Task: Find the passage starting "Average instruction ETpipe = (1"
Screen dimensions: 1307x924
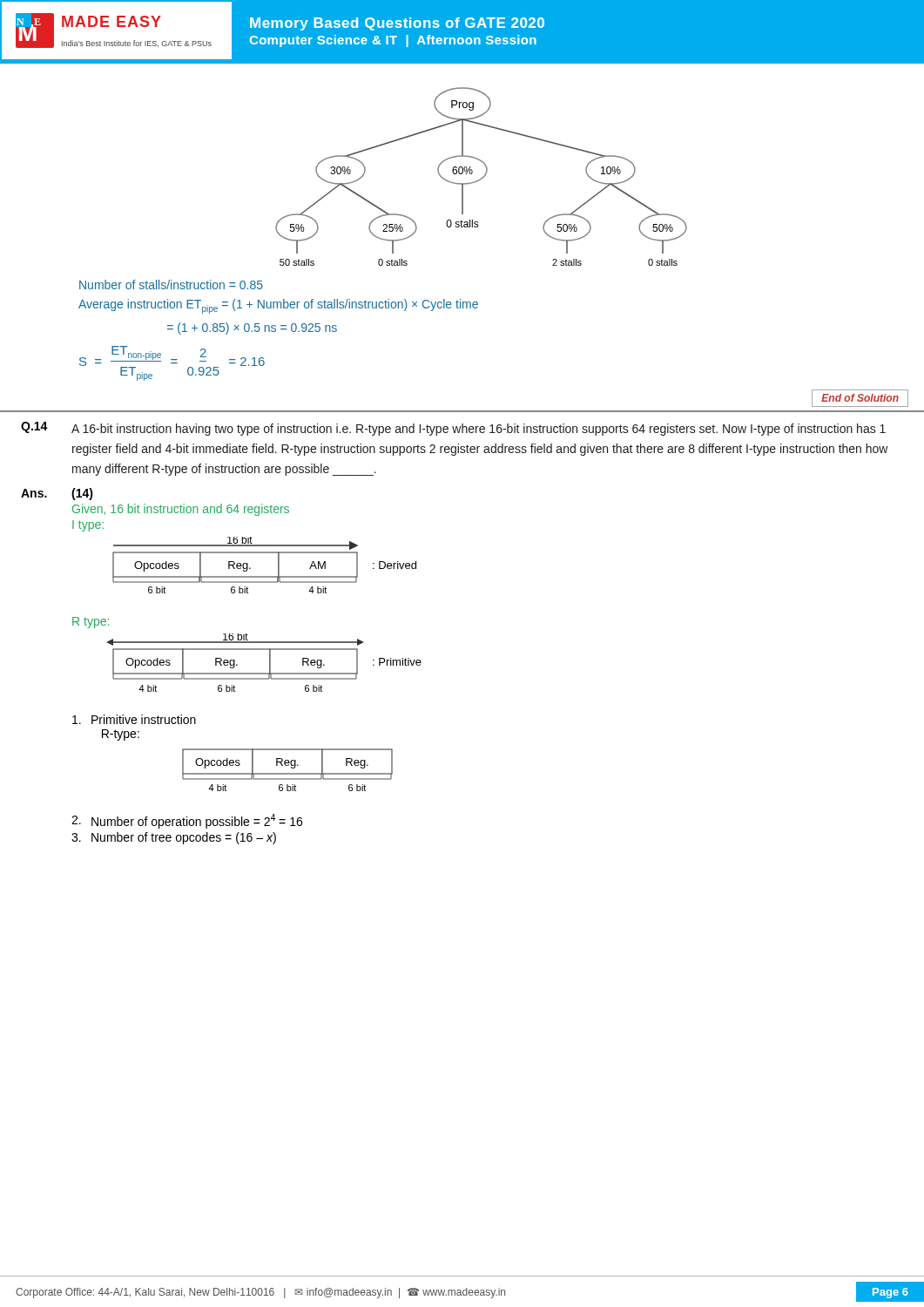Action: (278, 316)
